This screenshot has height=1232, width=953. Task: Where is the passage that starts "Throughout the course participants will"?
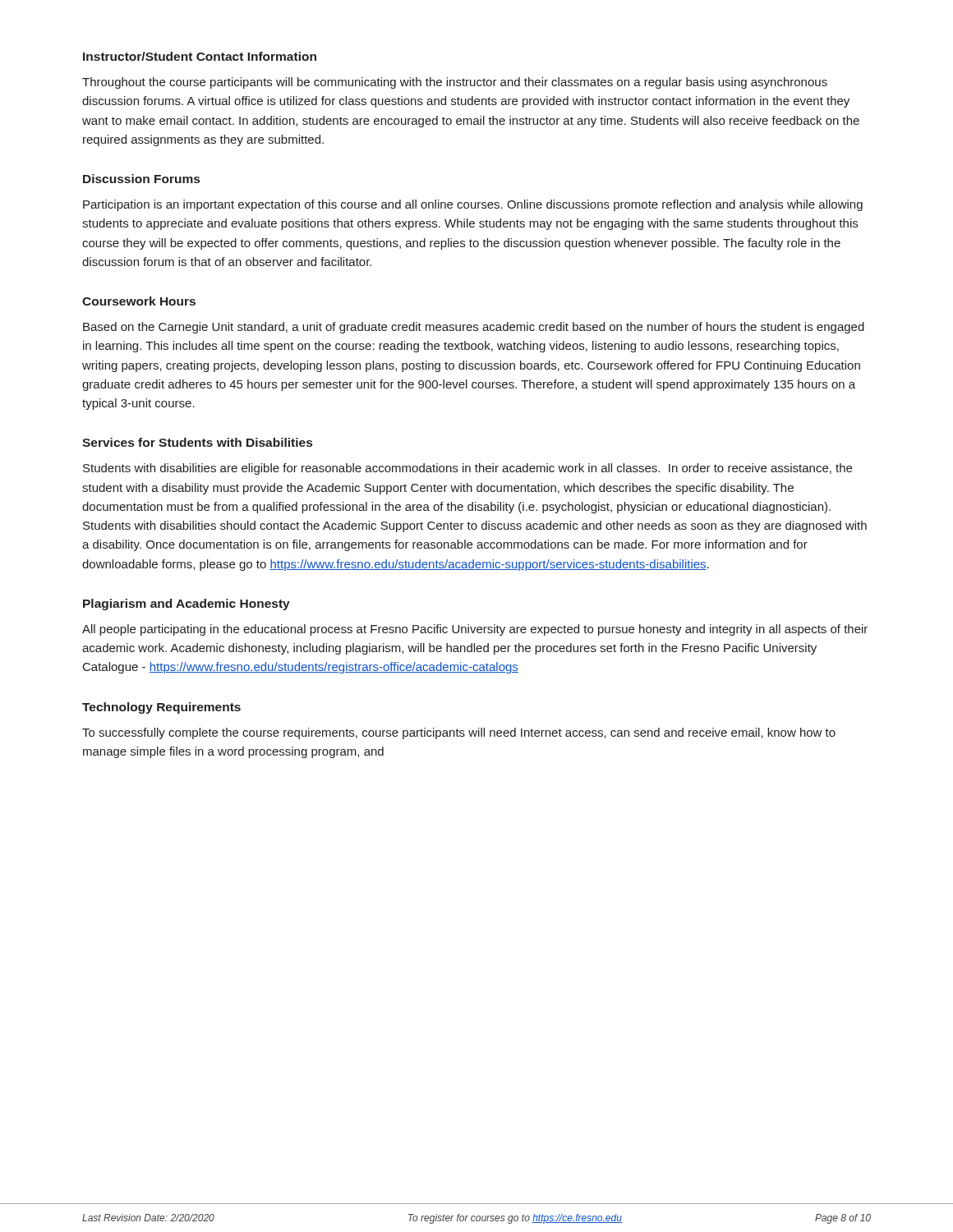(471, 110)
